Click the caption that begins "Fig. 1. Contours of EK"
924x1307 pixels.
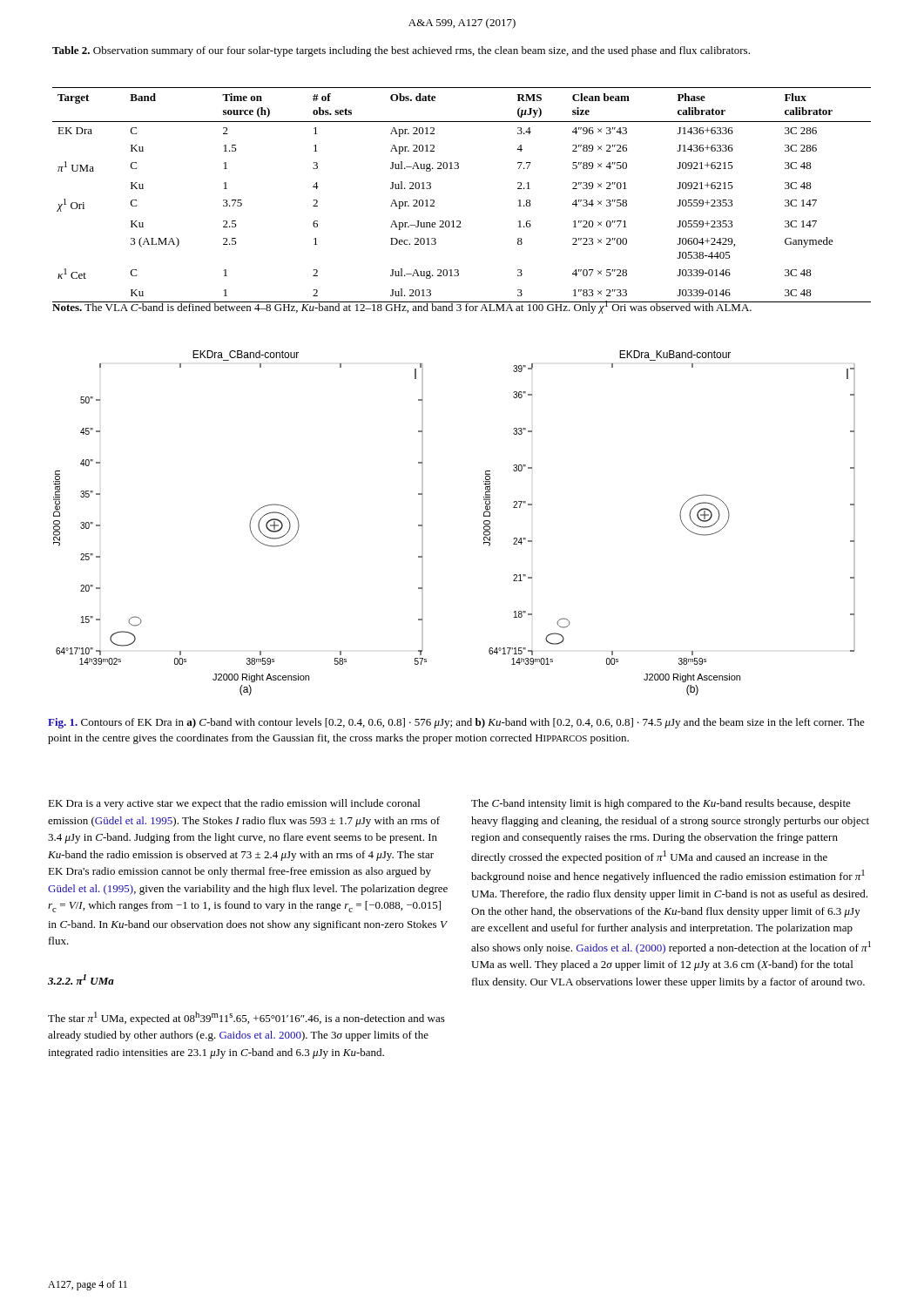(x=456, y=730)
